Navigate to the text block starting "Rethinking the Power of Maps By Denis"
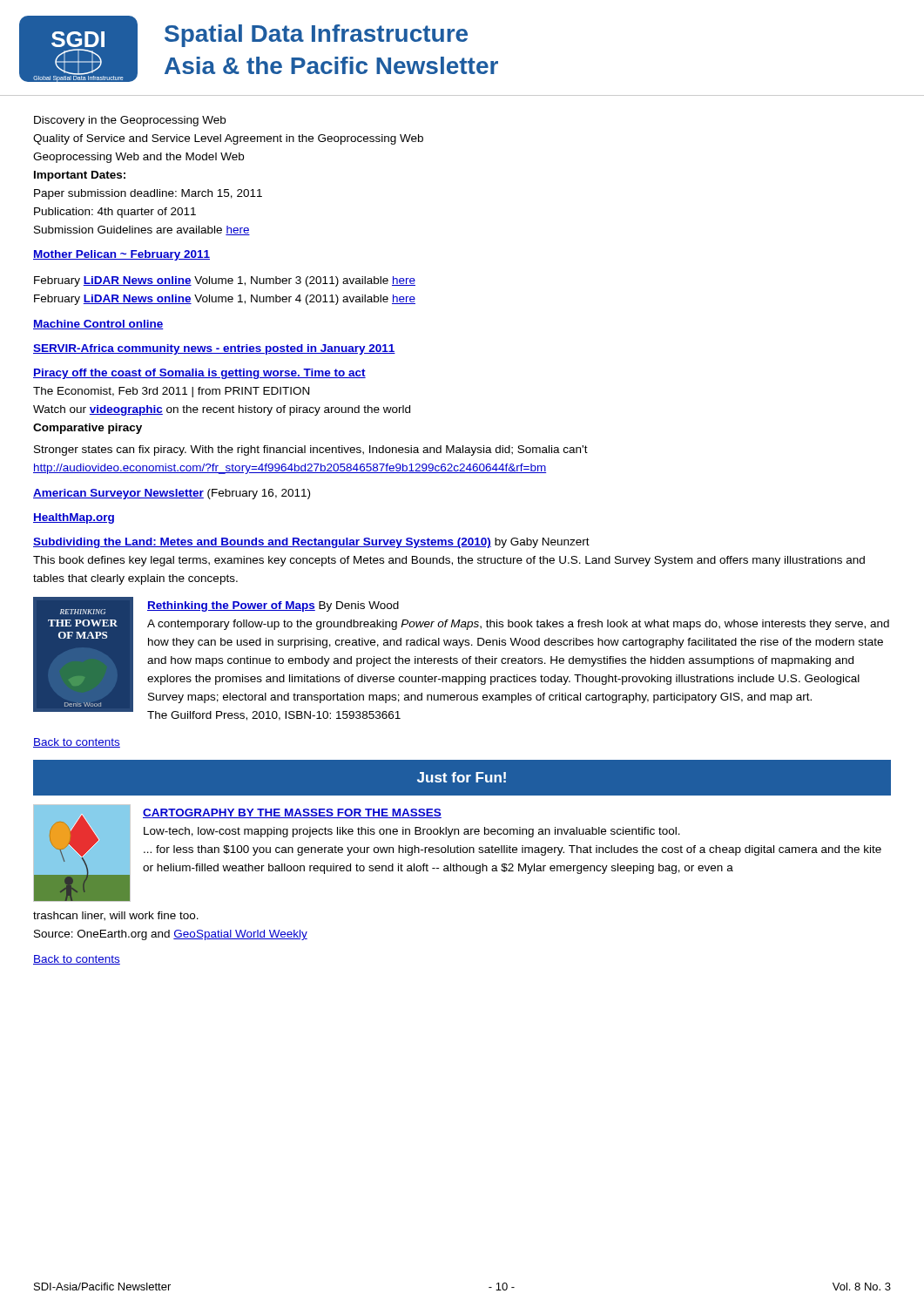This screenshot has width=924, height=1307. (x=518, y=660)
